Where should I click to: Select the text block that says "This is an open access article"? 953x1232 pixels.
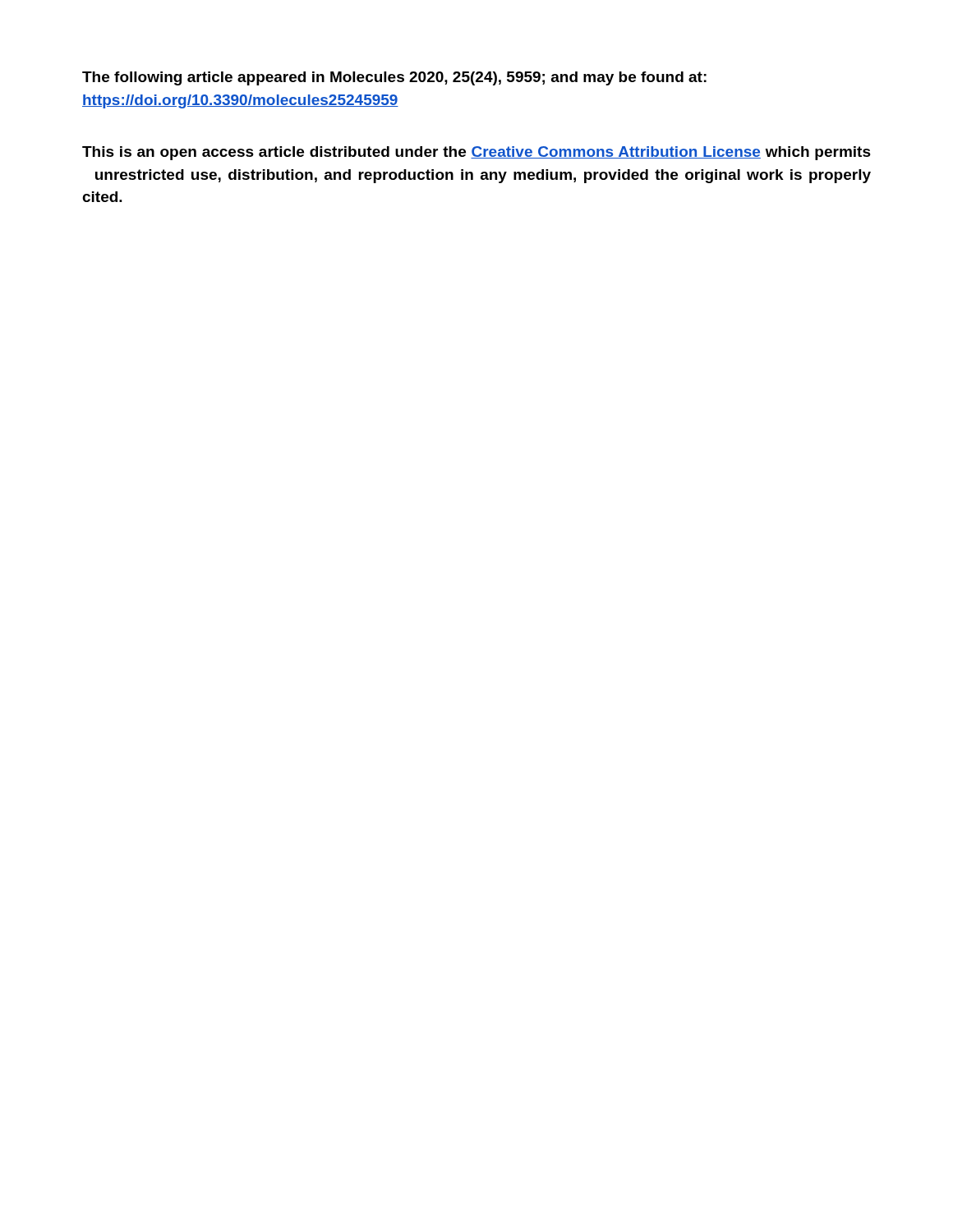pyautogui.click(x=476, y=174)
